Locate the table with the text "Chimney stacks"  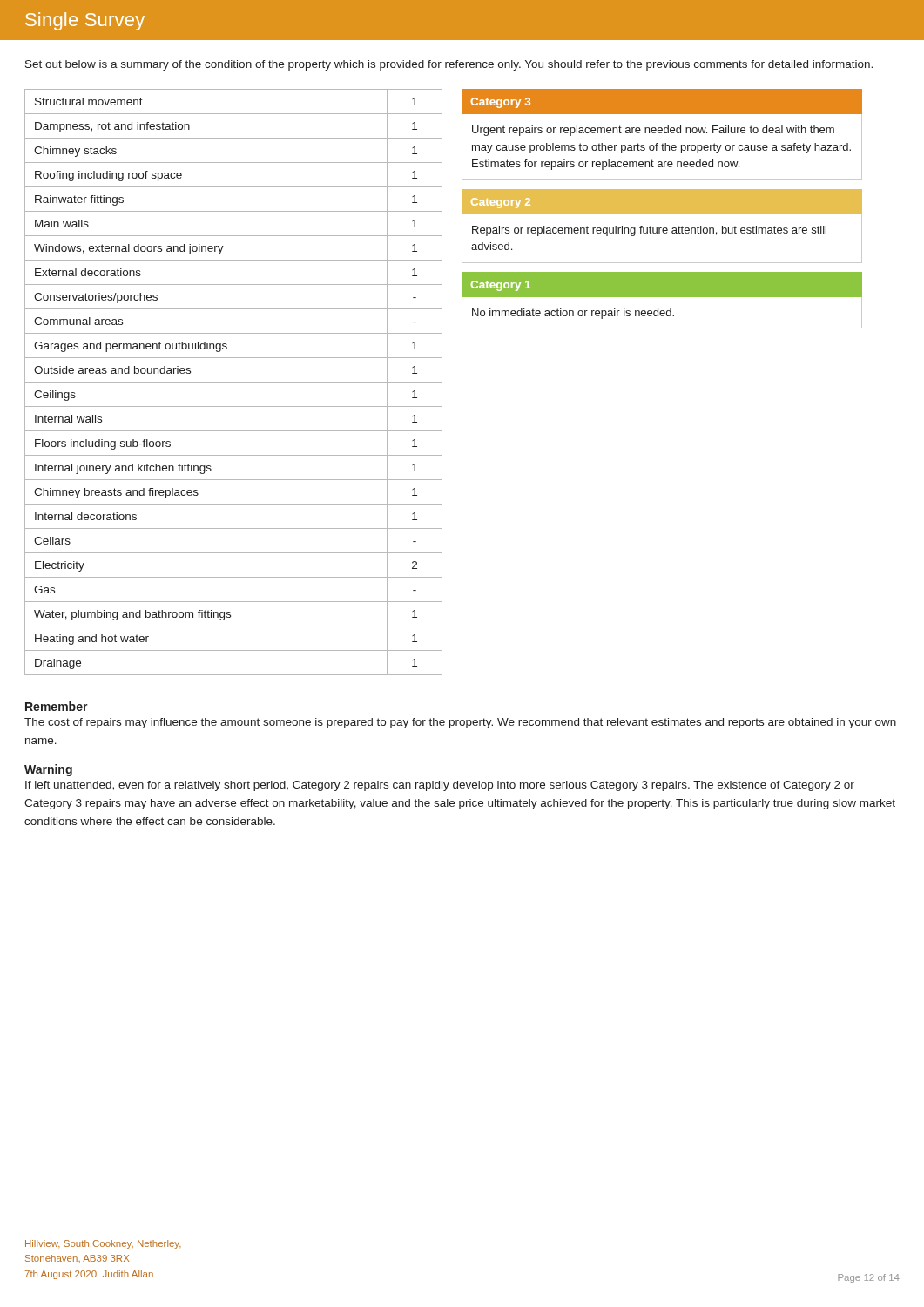pos(233,382)
